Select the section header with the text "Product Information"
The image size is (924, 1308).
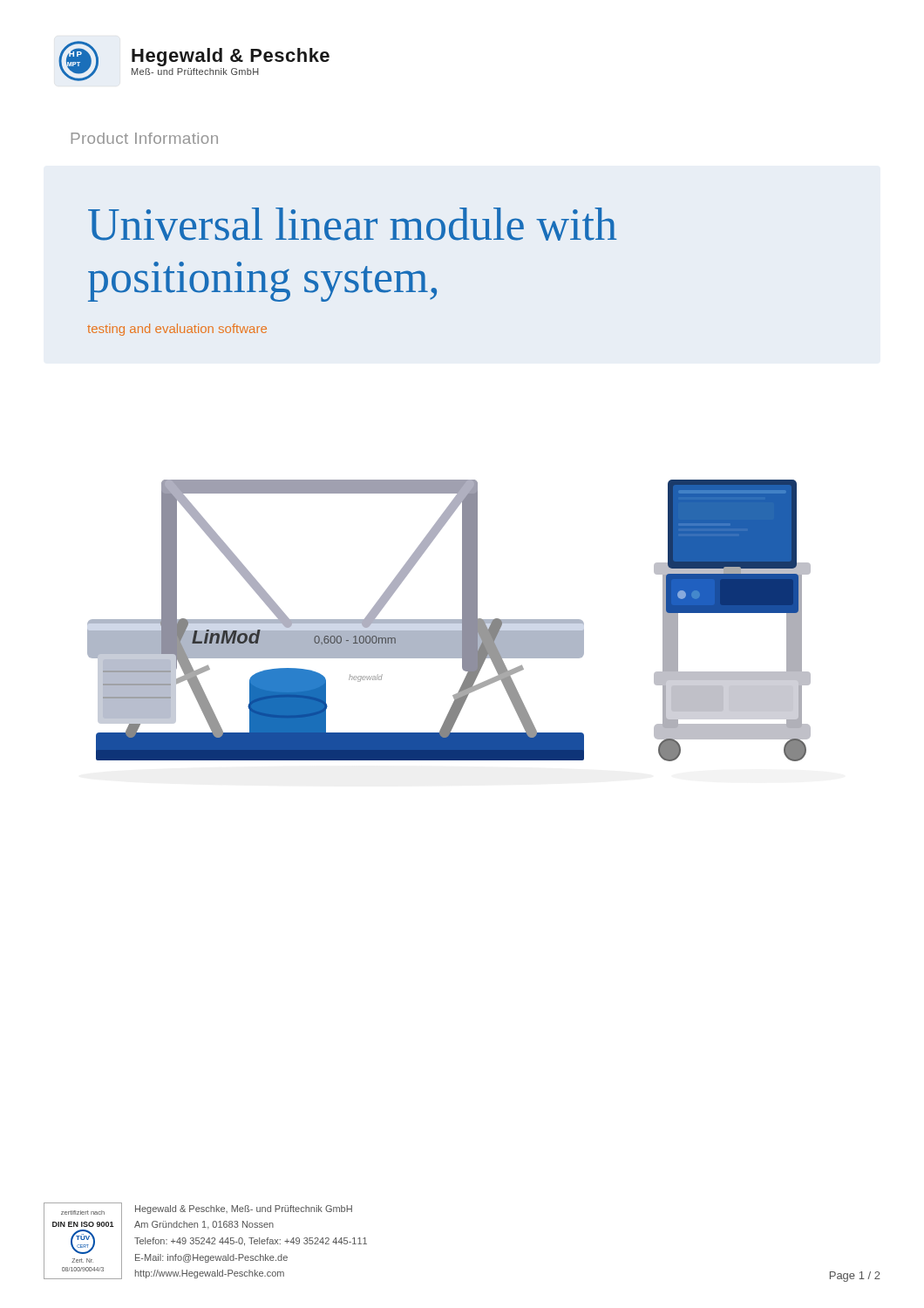[x=145, y=138]
